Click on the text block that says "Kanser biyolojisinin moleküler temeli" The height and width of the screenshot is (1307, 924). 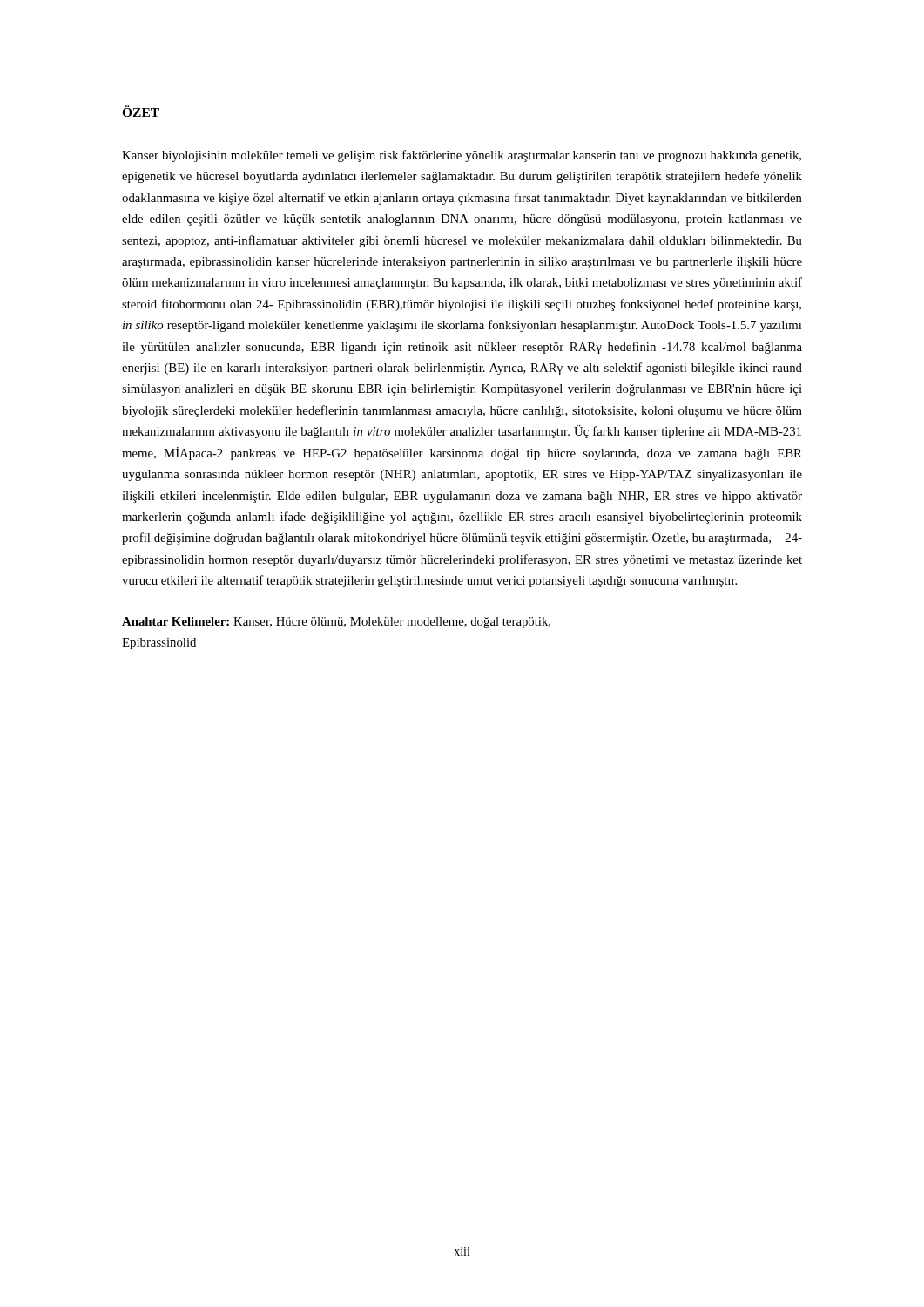(462, 368)
